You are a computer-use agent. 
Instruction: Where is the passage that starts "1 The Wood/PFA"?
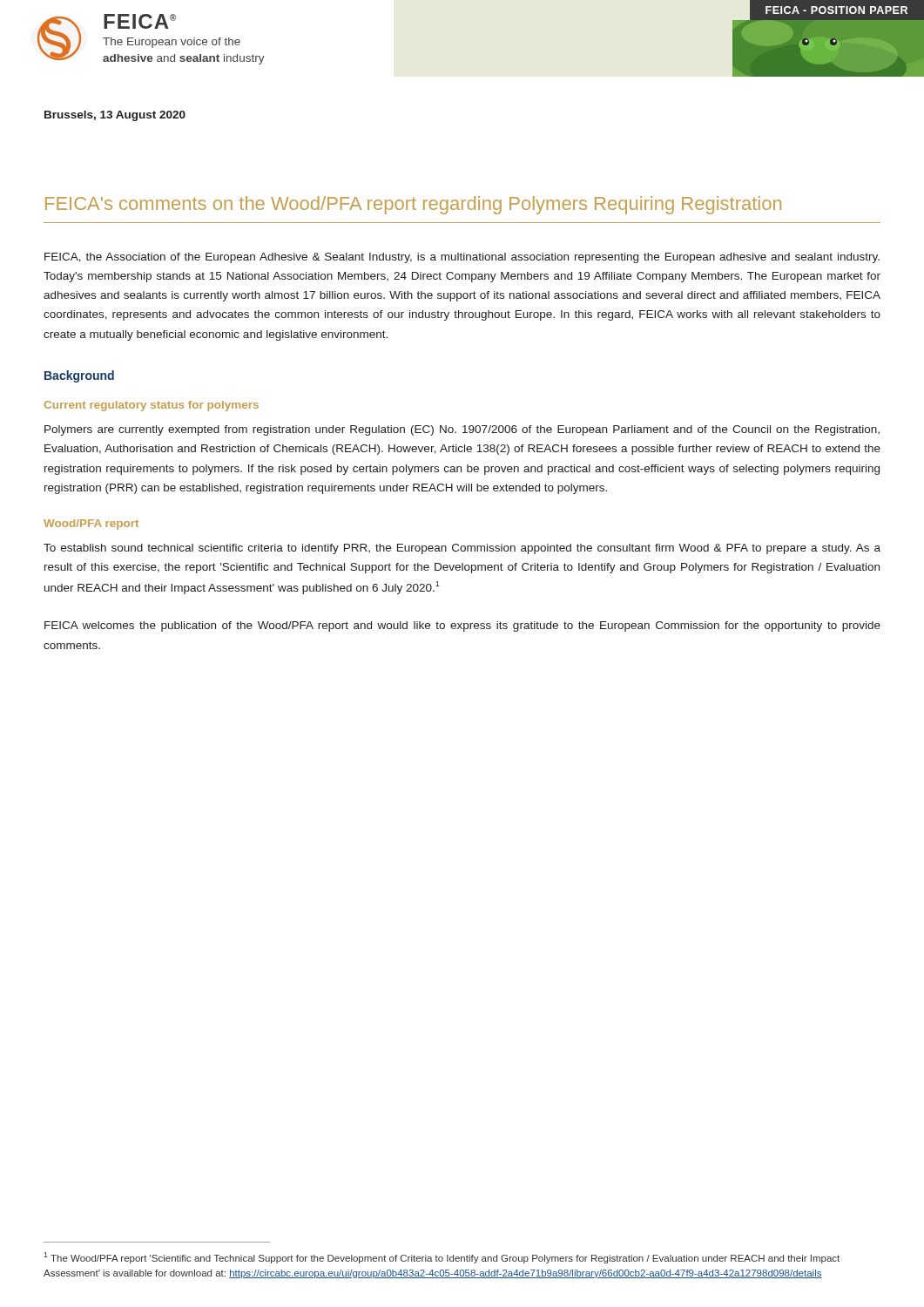point(442,1260)
